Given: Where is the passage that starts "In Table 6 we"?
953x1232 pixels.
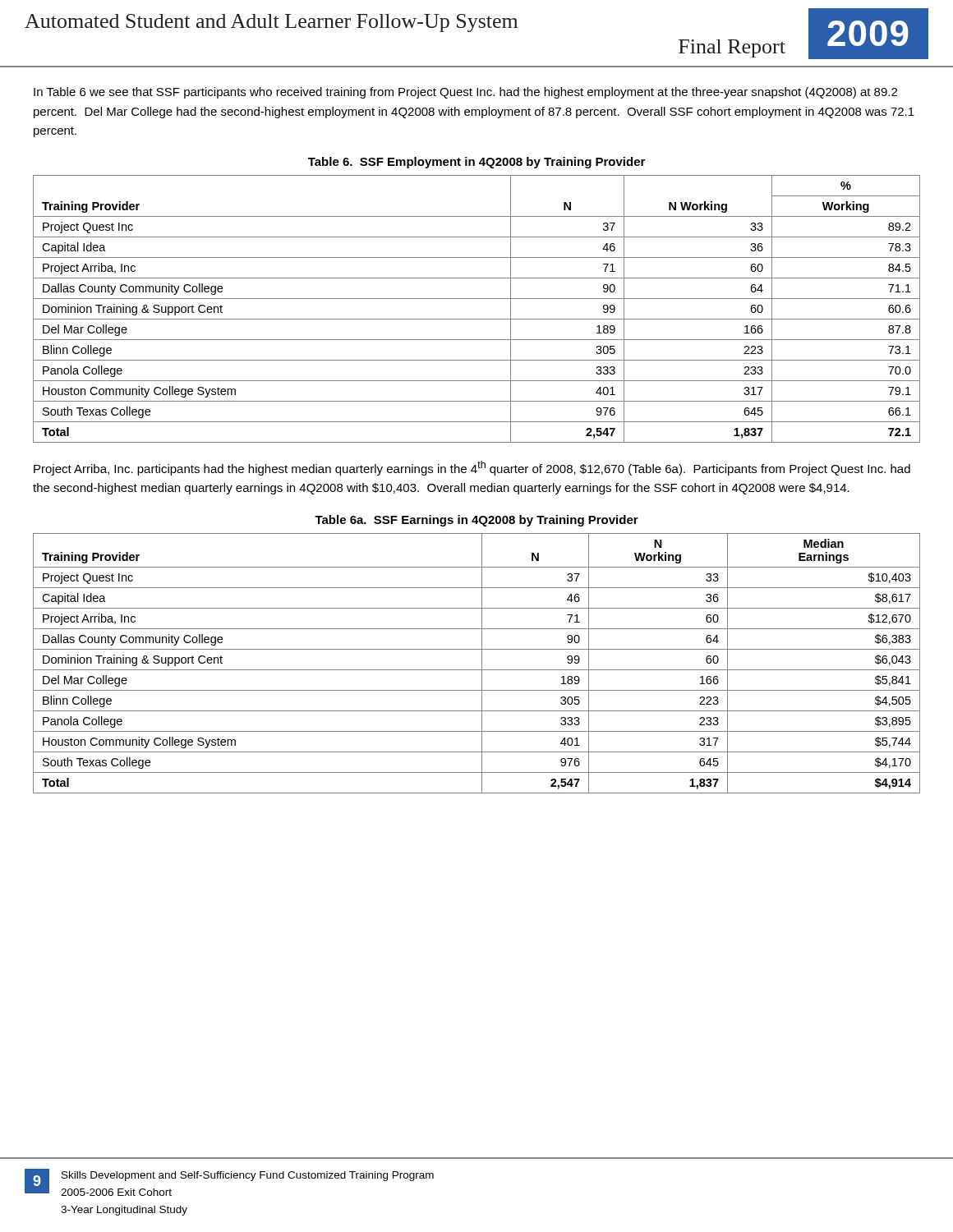Looking at the screenshot, I should click(x=474, y=111).
